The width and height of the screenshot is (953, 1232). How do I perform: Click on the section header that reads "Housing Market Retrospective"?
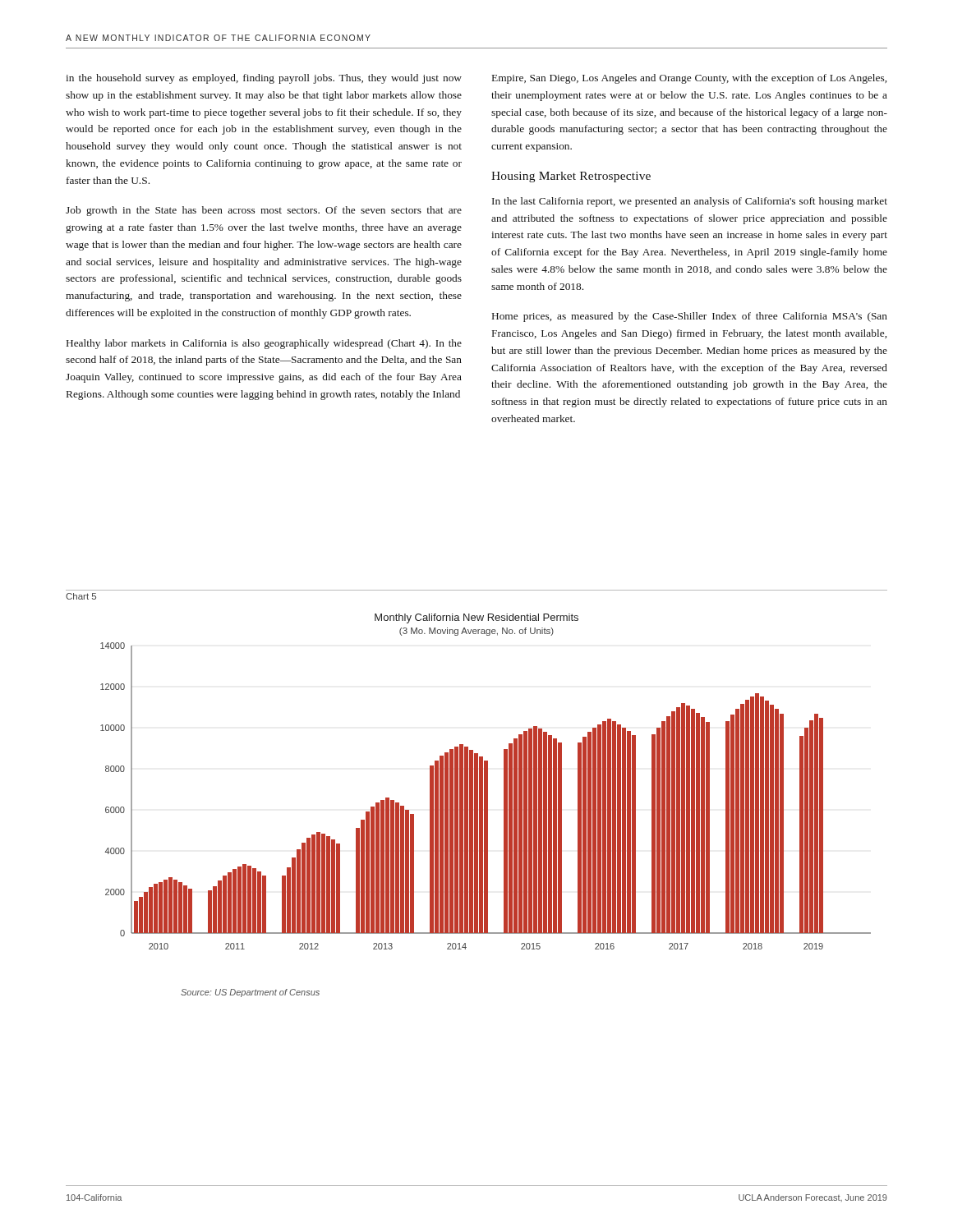571,177
